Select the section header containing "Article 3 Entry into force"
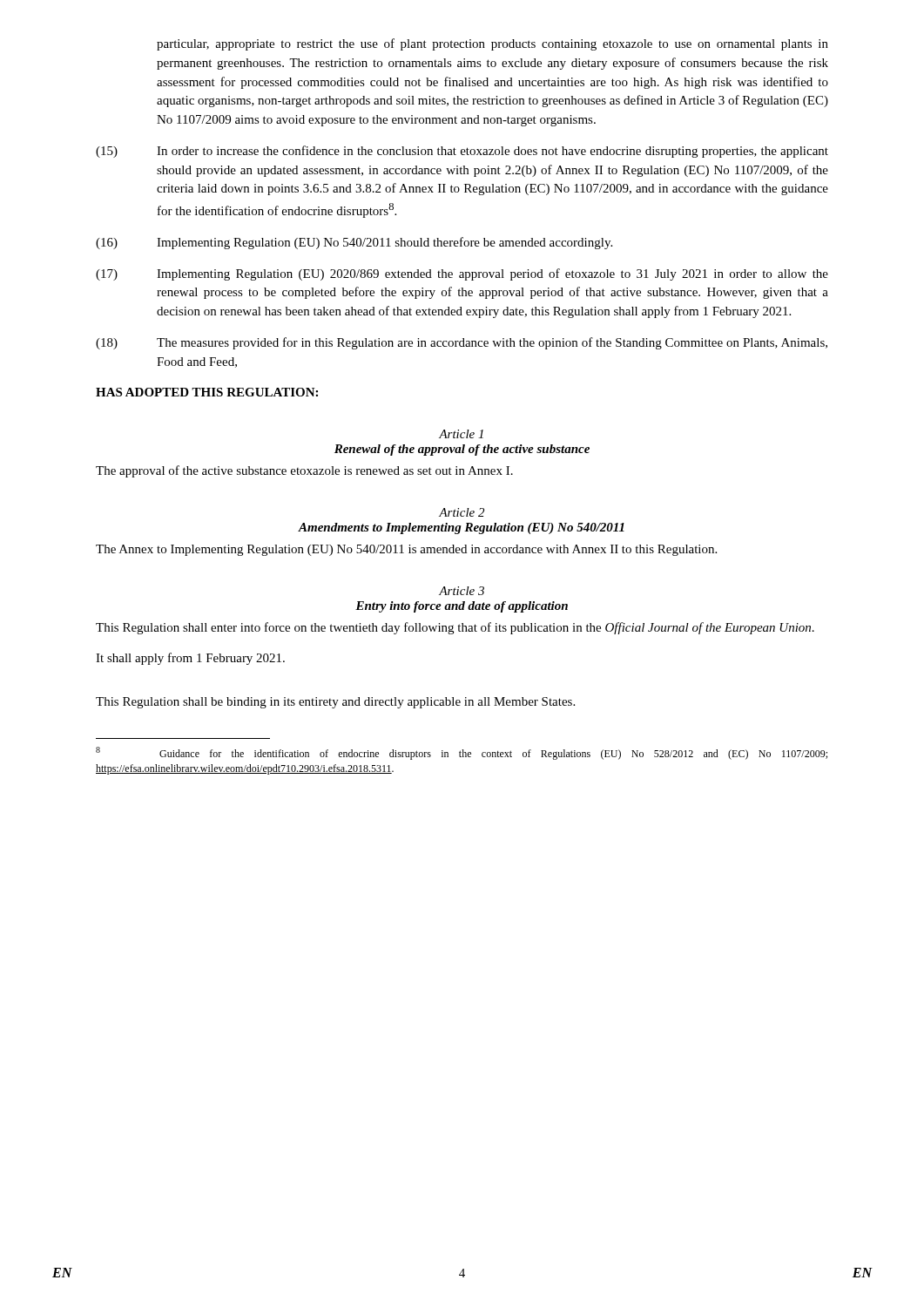 (x=462, y=598)
